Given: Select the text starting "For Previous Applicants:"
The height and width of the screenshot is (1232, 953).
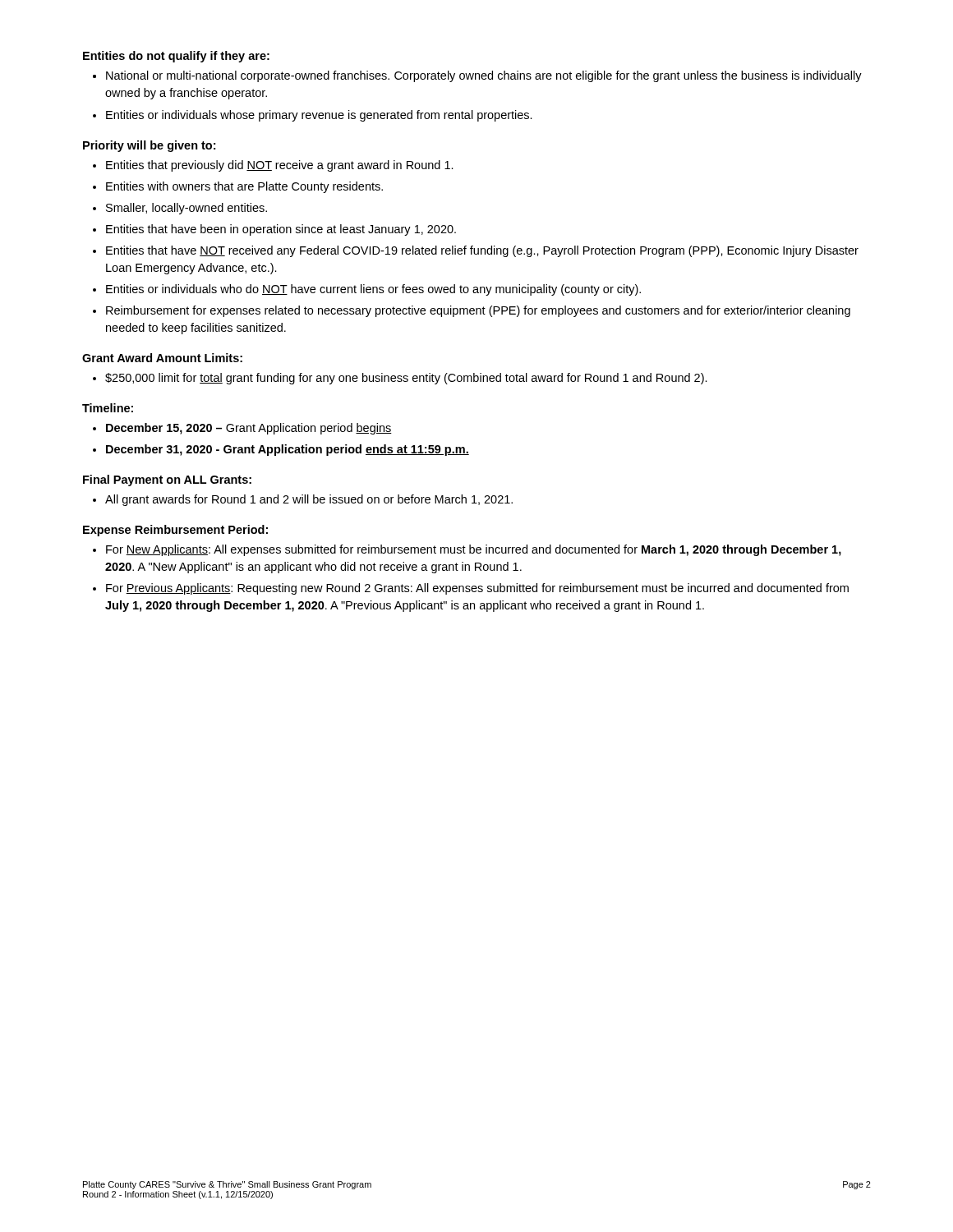Looking at the screenshot, I should coord(488,597).
